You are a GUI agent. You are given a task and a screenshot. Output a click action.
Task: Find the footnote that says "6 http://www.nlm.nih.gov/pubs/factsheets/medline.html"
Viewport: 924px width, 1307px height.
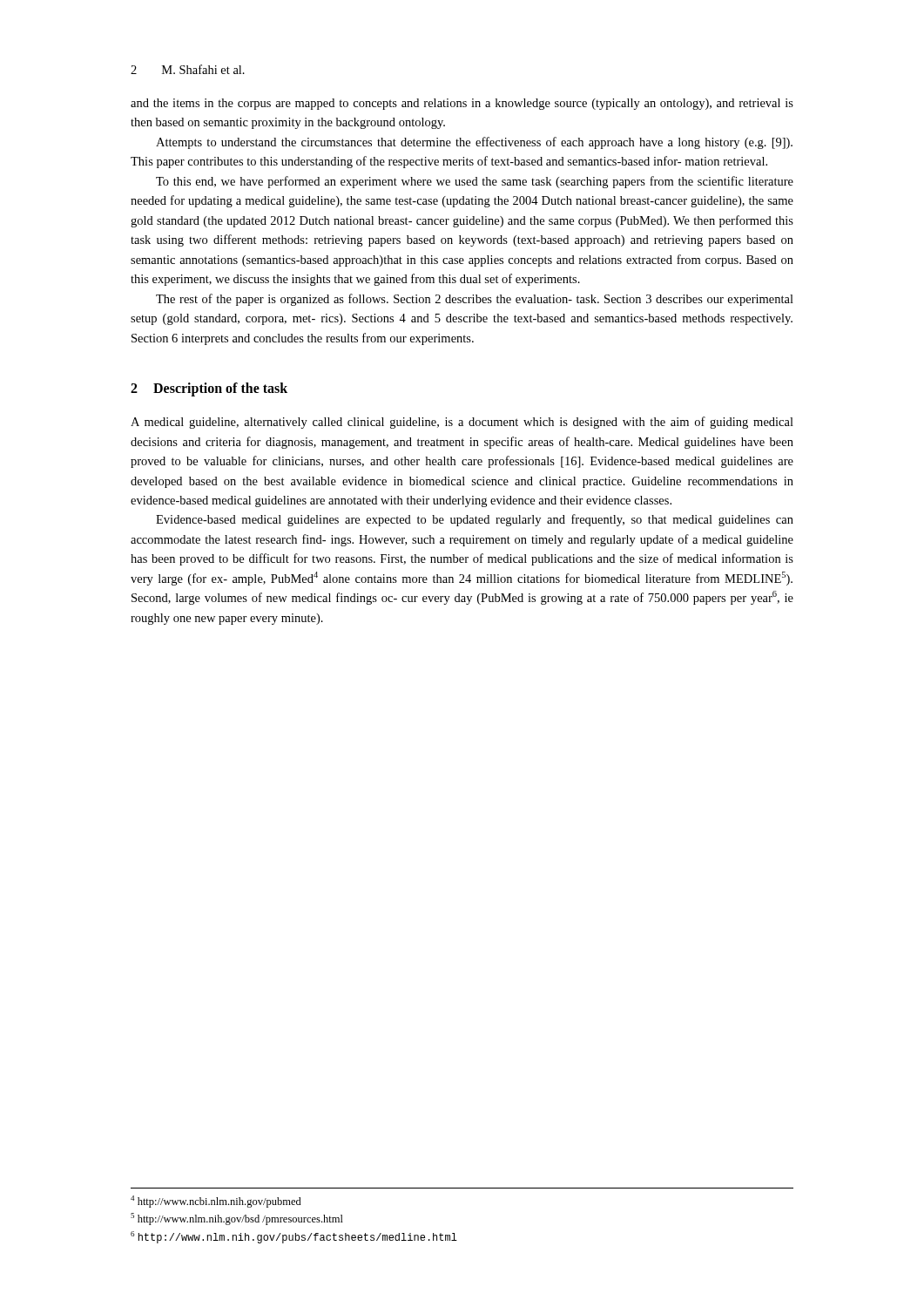294,1236
